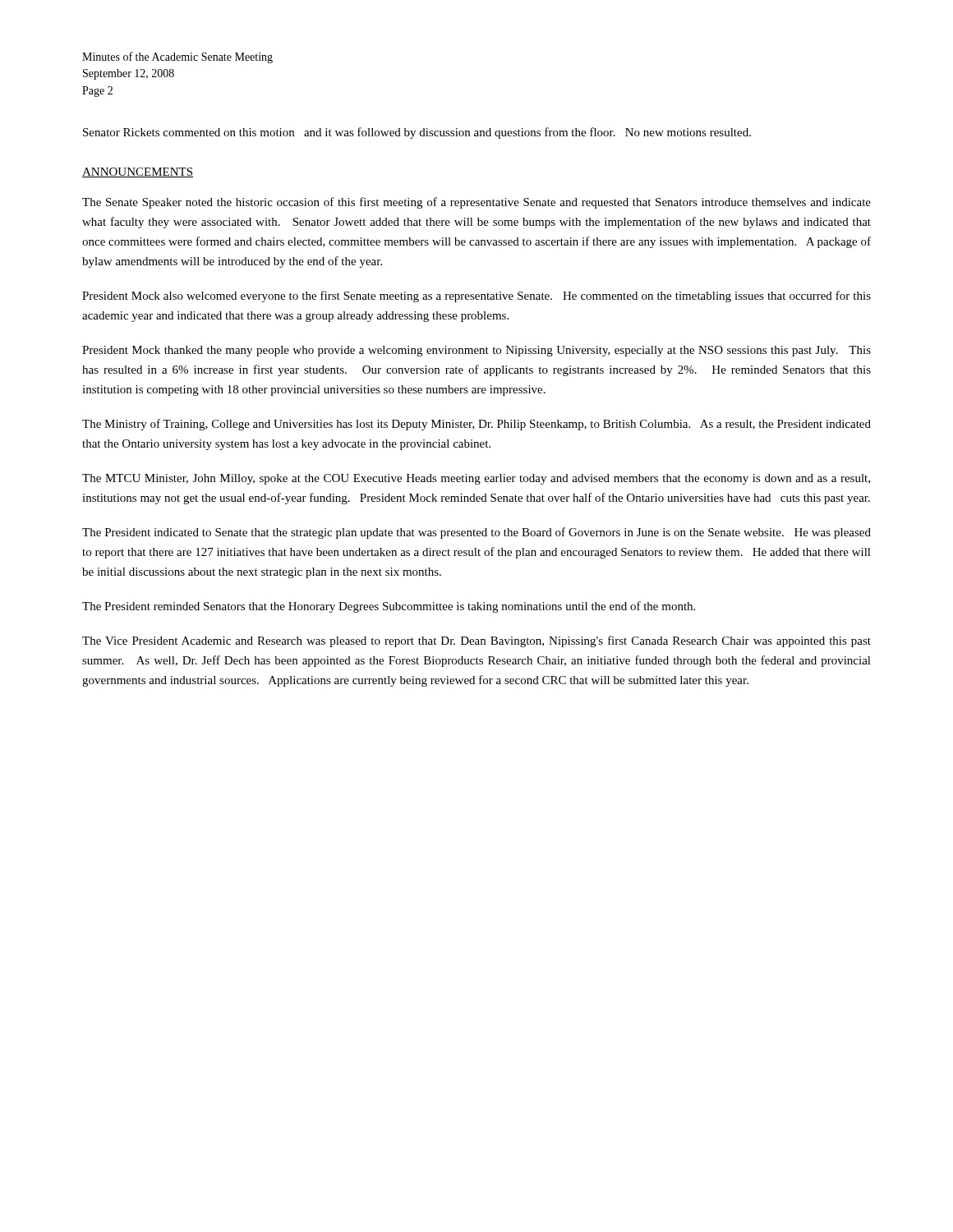Where is the passage that starts "The President reminded Senators that the Honorary Degrees"?
The width and height of the screenshot is (953, 1232).
tap(389, 606)
